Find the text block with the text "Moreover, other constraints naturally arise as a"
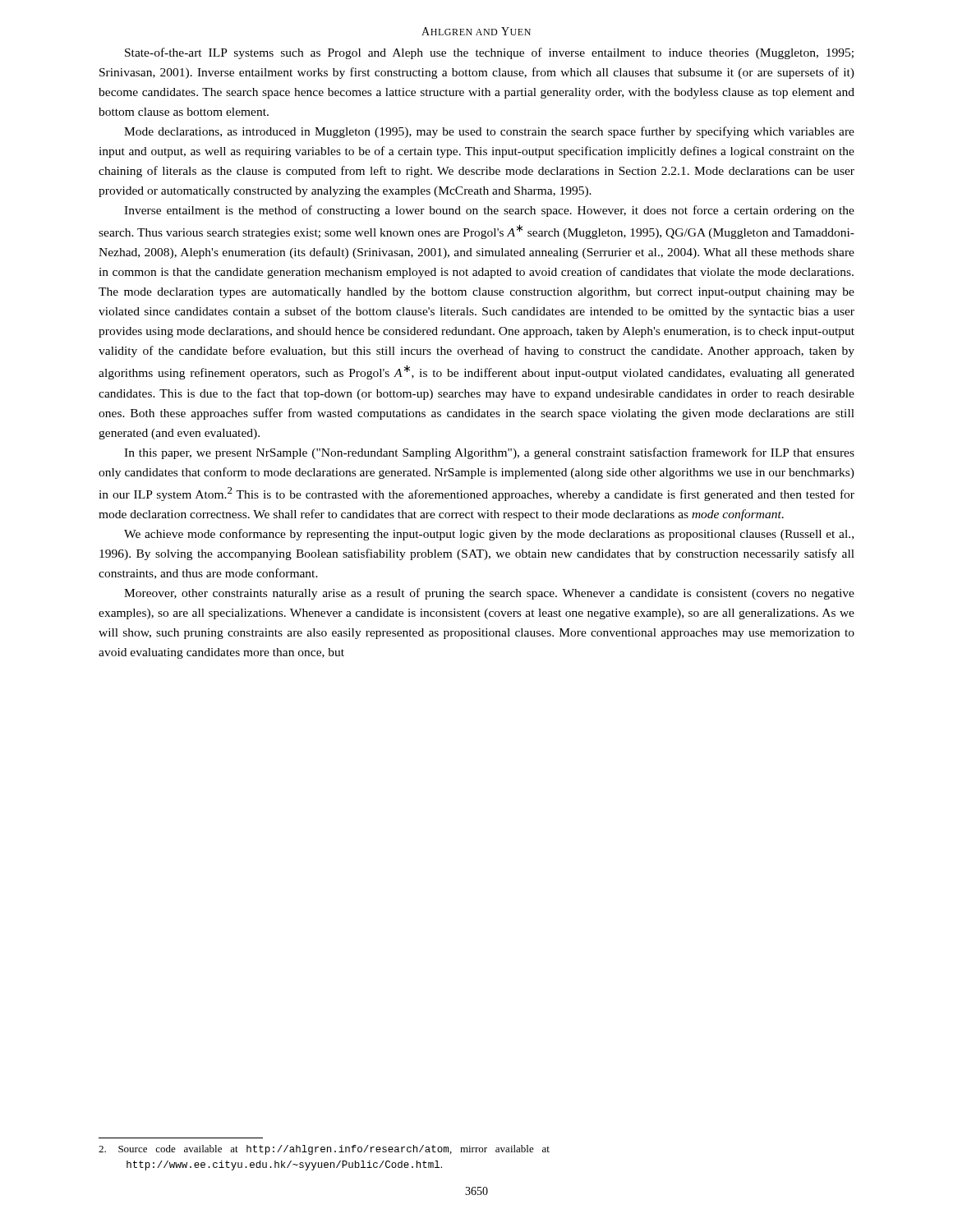The height and width of the screenshot is (1232, 953). (476, 623)
